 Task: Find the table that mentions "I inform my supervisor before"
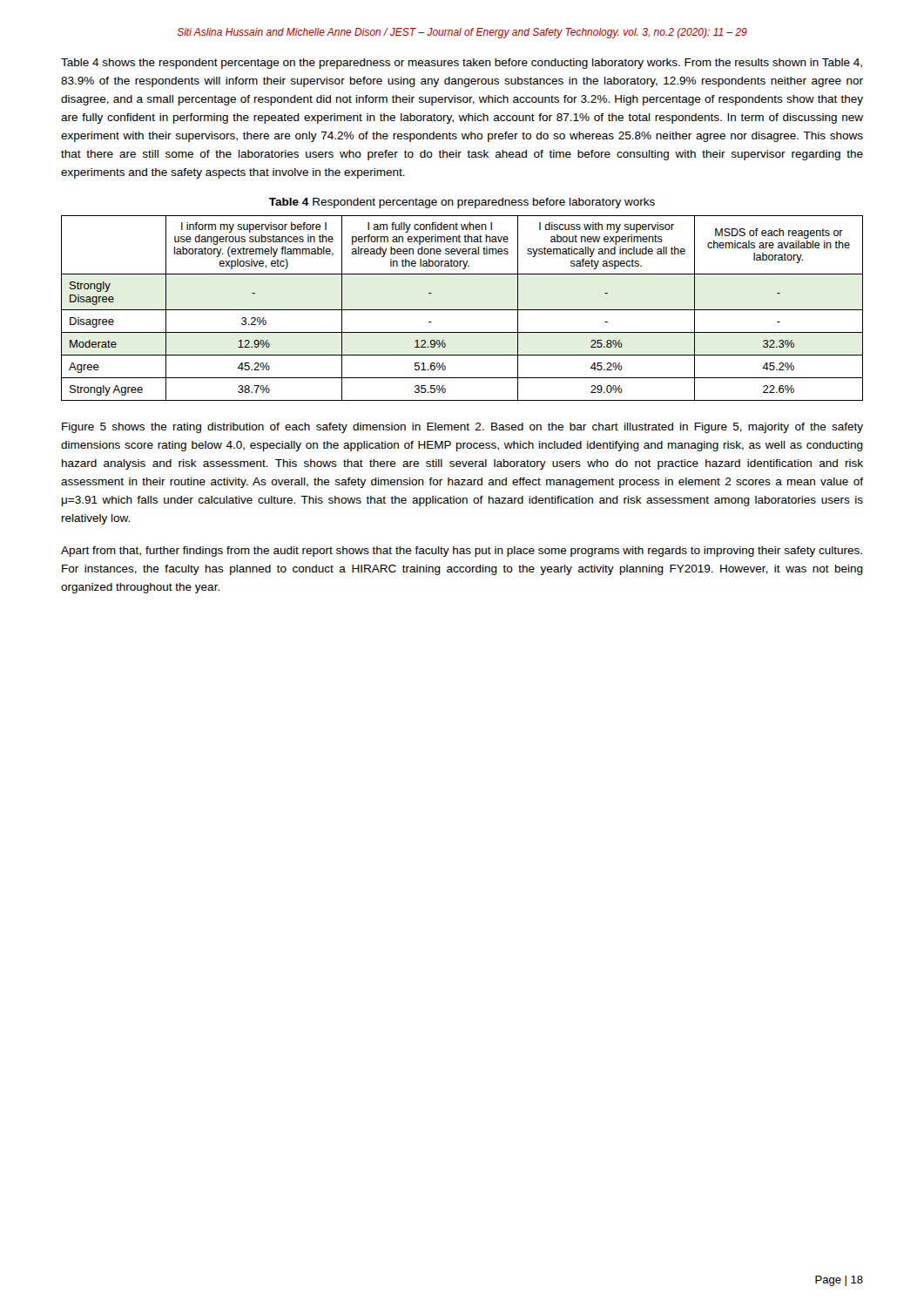coord(462,308)
